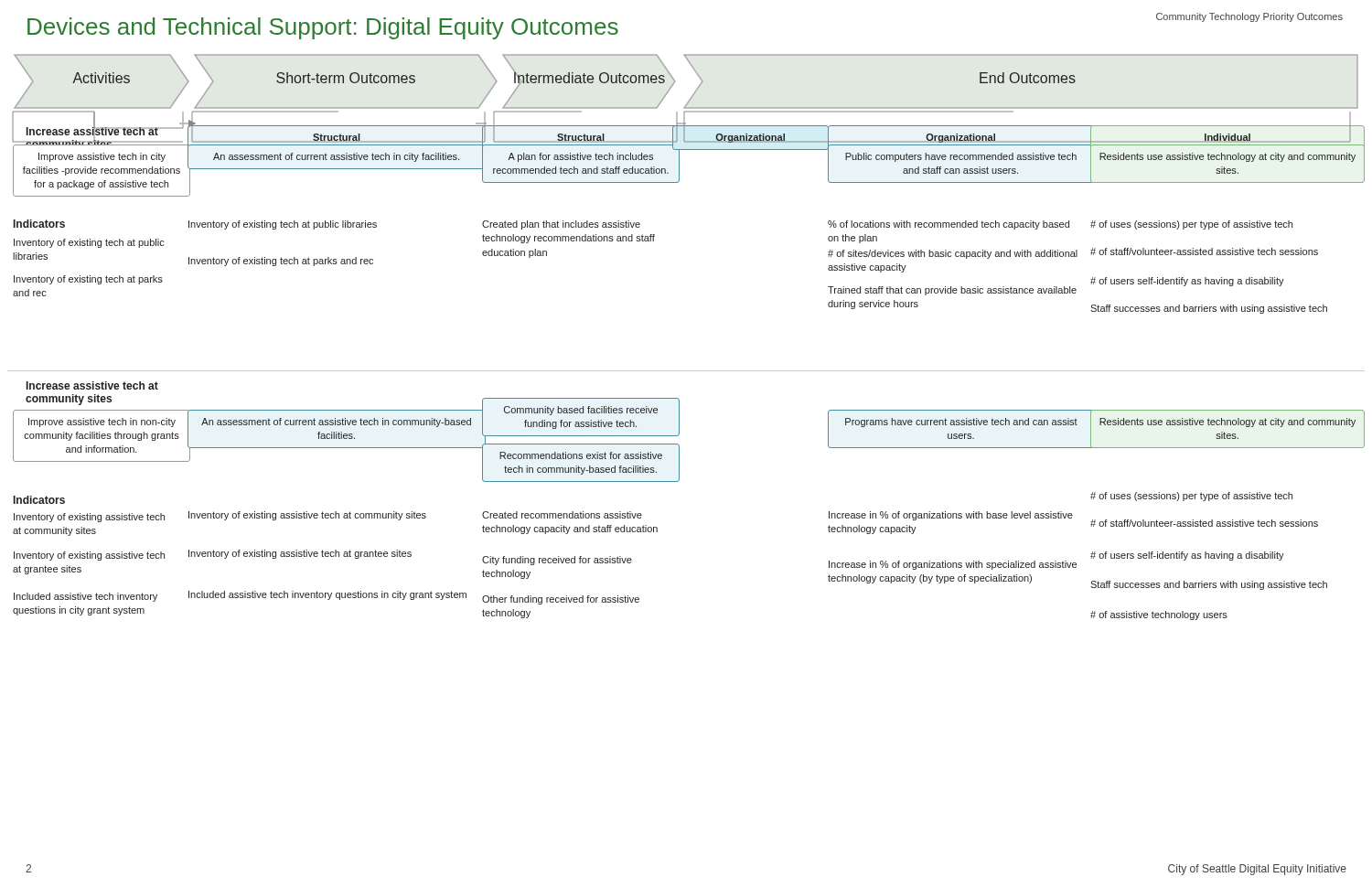
Task: Find the flowchart
Action: click(x=686, y=430)
